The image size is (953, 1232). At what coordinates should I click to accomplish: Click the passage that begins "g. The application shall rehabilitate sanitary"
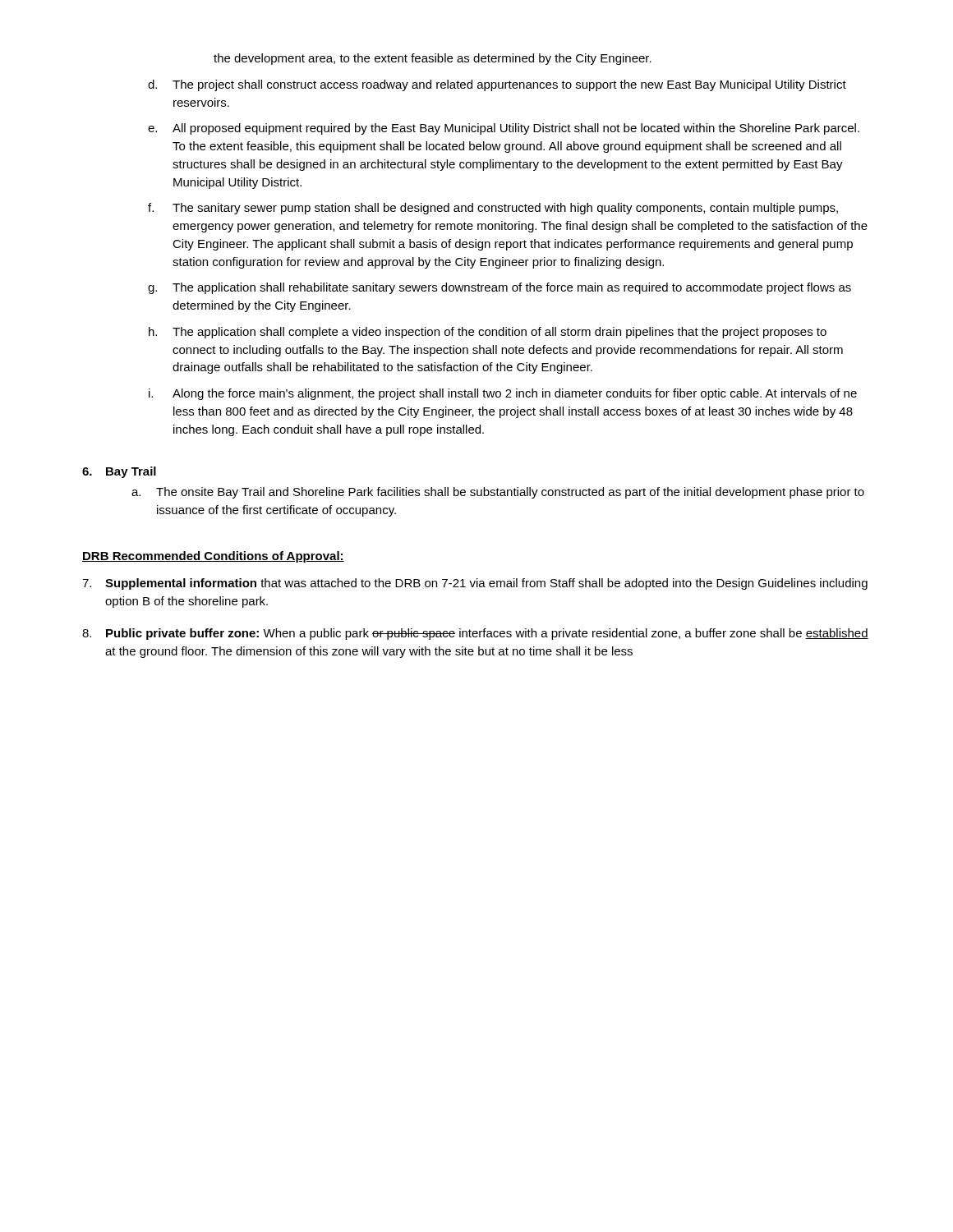[x=509, y=297]
